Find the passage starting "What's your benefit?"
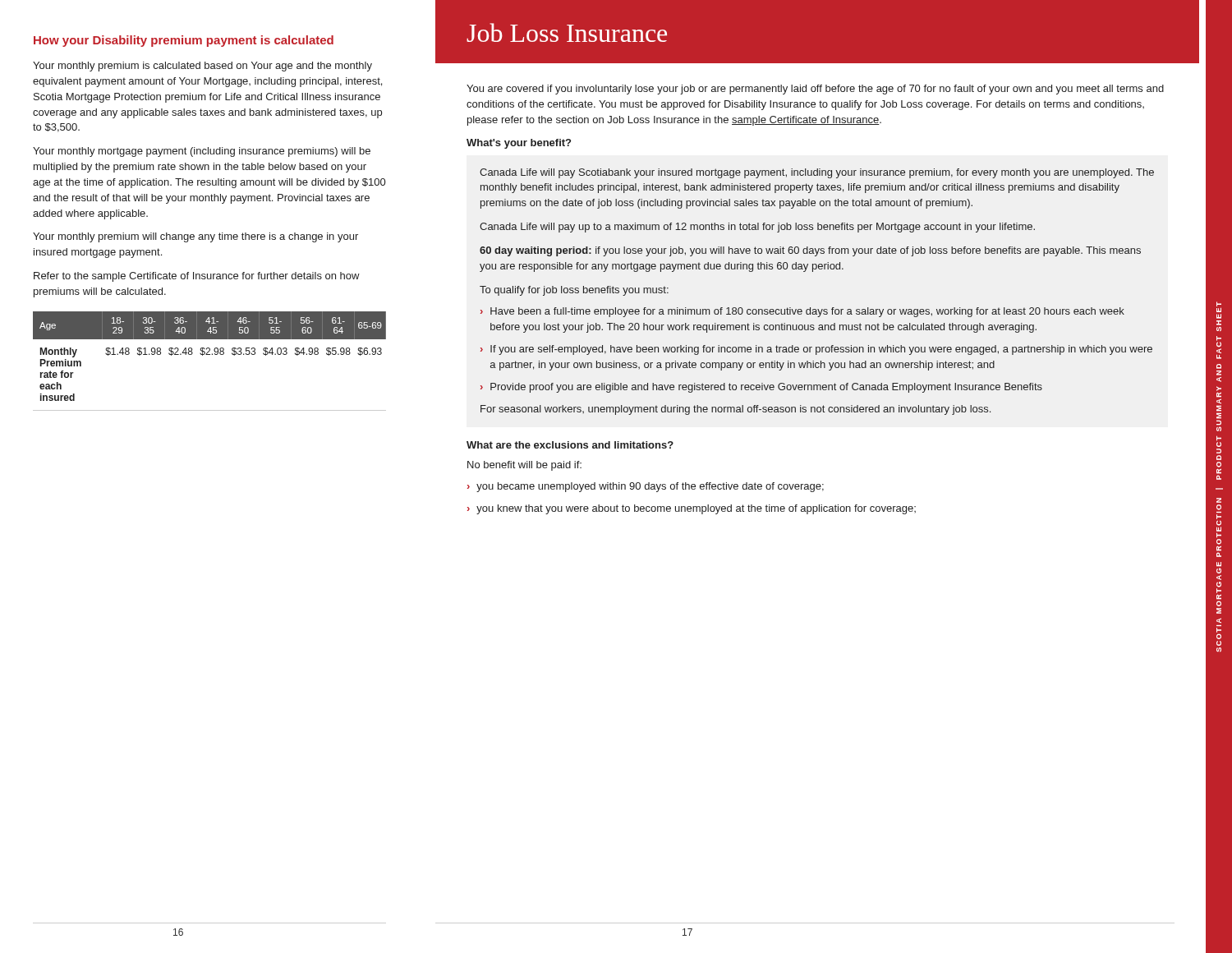Image resolution: width=1232 pixels, height=953 pixels. click(x=519, y=142)
